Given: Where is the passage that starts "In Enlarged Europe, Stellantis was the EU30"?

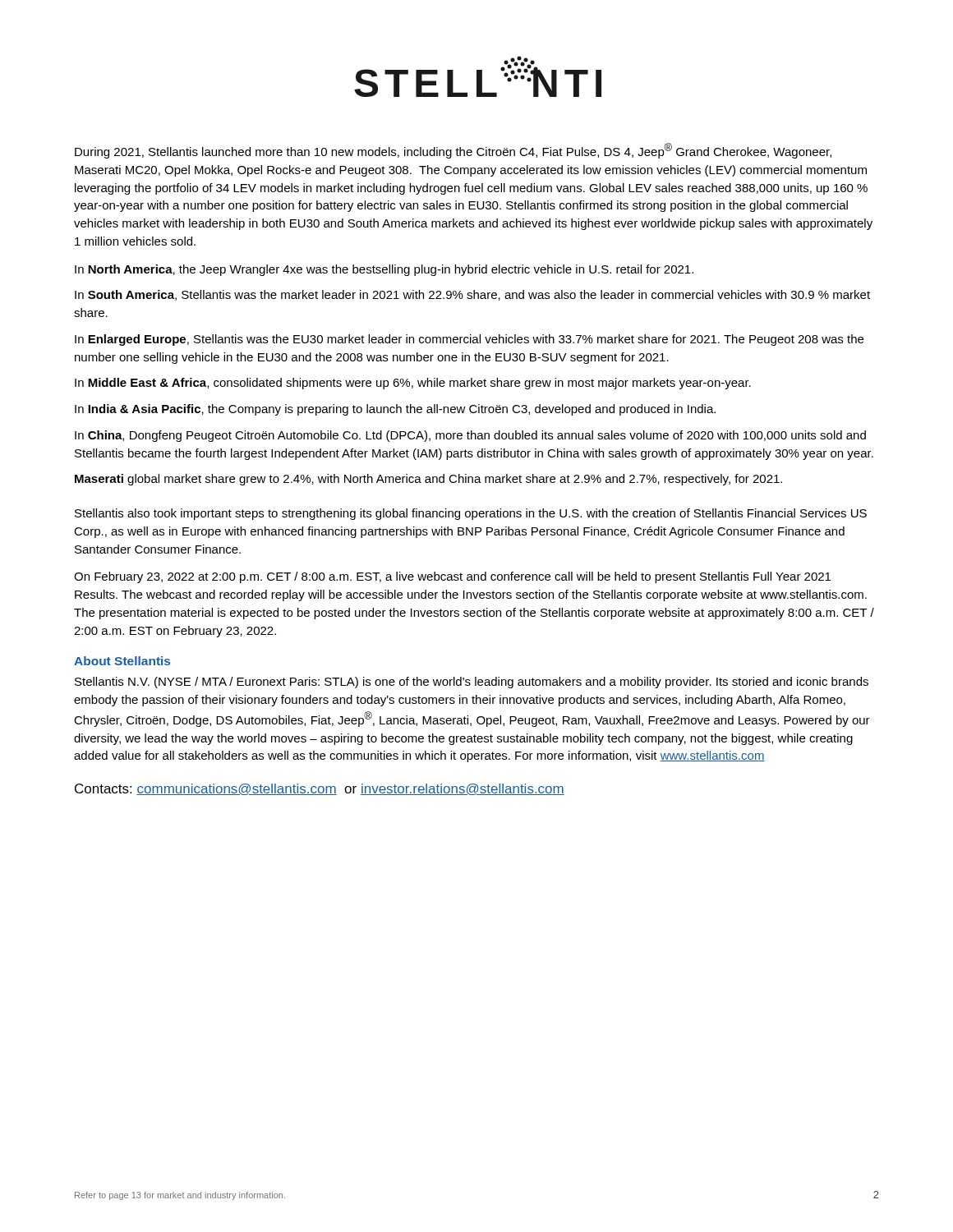Looking at the screenshot, I should (x=469, y=348).
